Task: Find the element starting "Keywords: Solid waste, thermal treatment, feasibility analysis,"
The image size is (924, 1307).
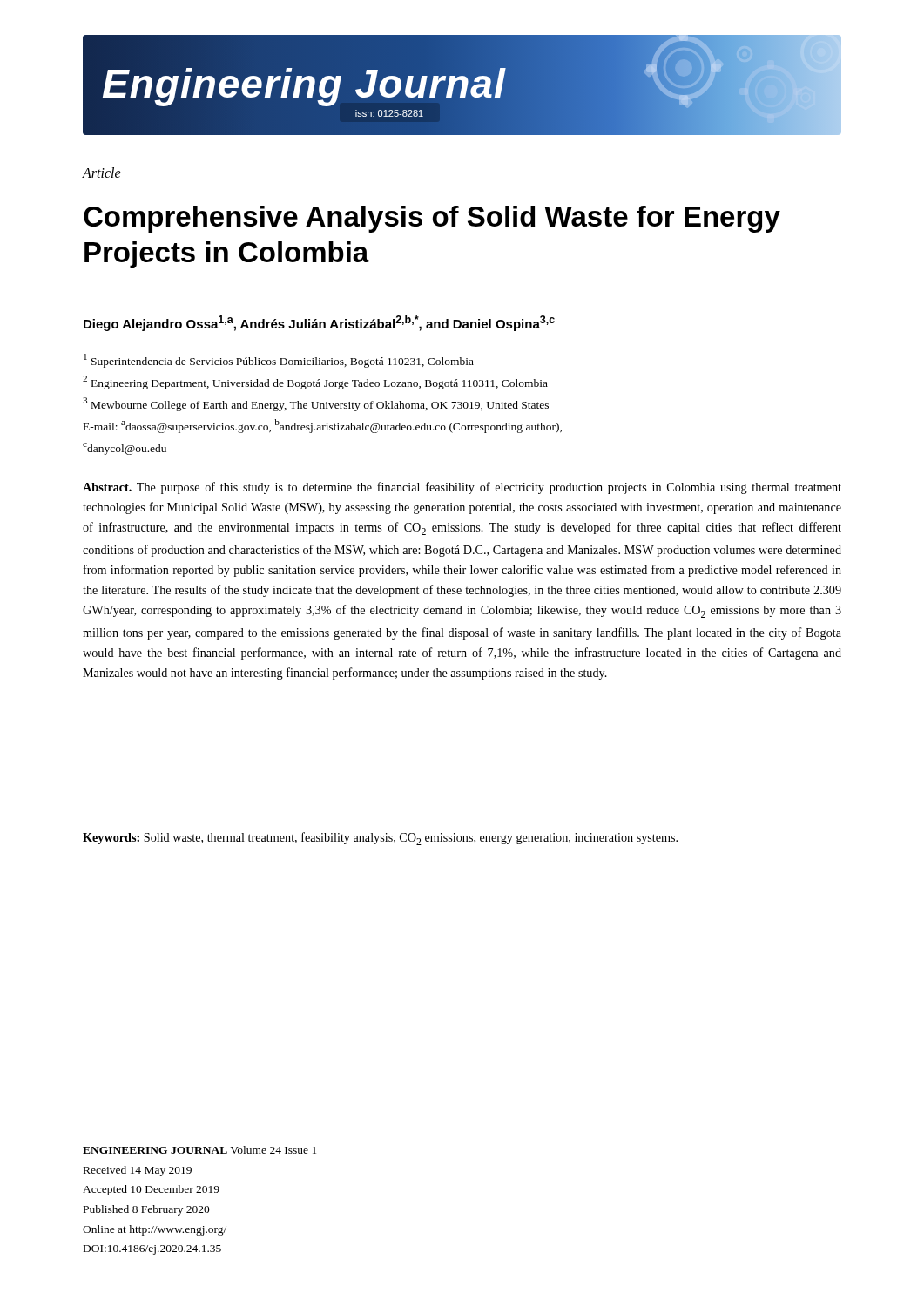Action: tap(381, 839)
